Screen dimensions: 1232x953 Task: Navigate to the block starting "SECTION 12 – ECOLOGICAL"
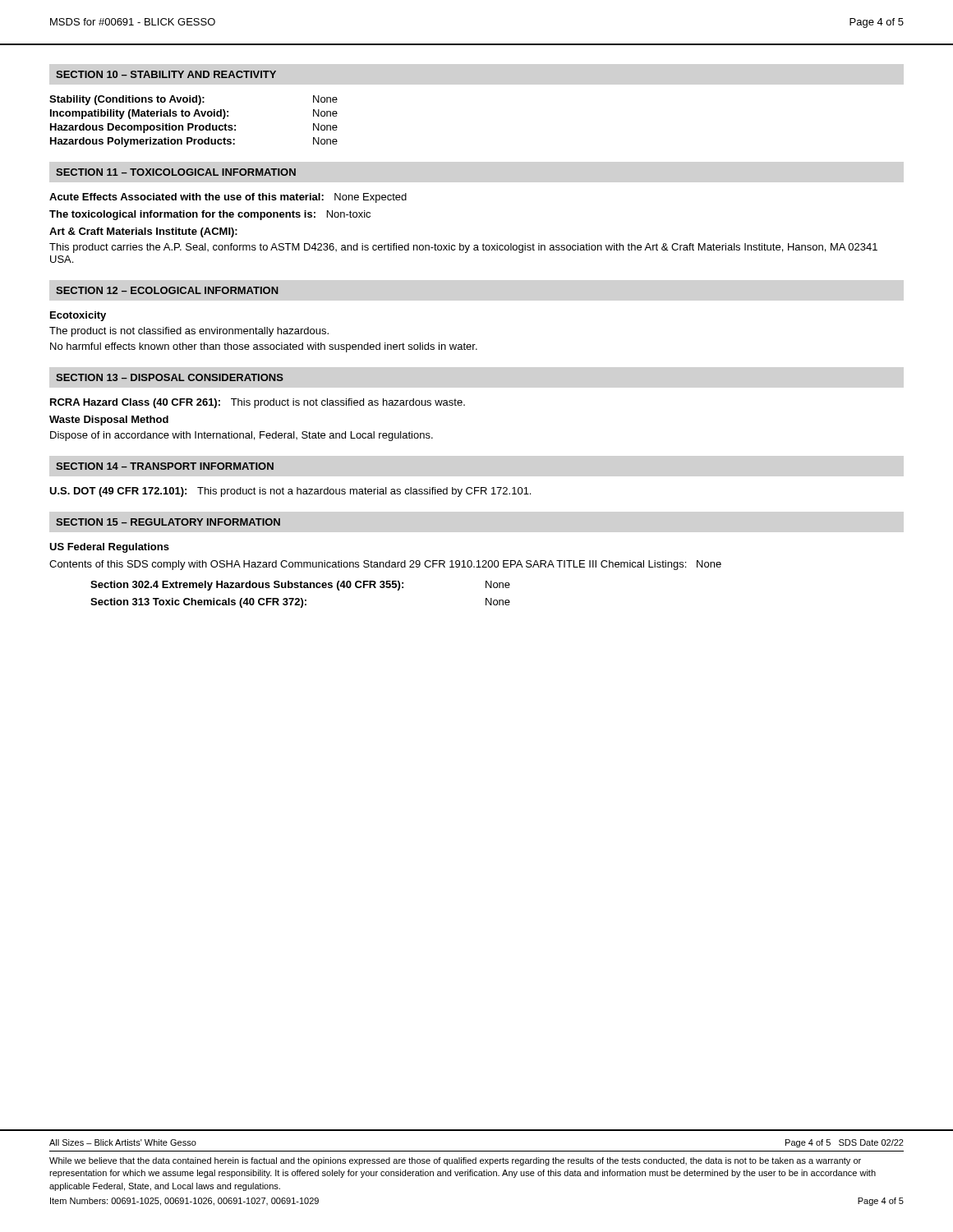pos(167,290)
